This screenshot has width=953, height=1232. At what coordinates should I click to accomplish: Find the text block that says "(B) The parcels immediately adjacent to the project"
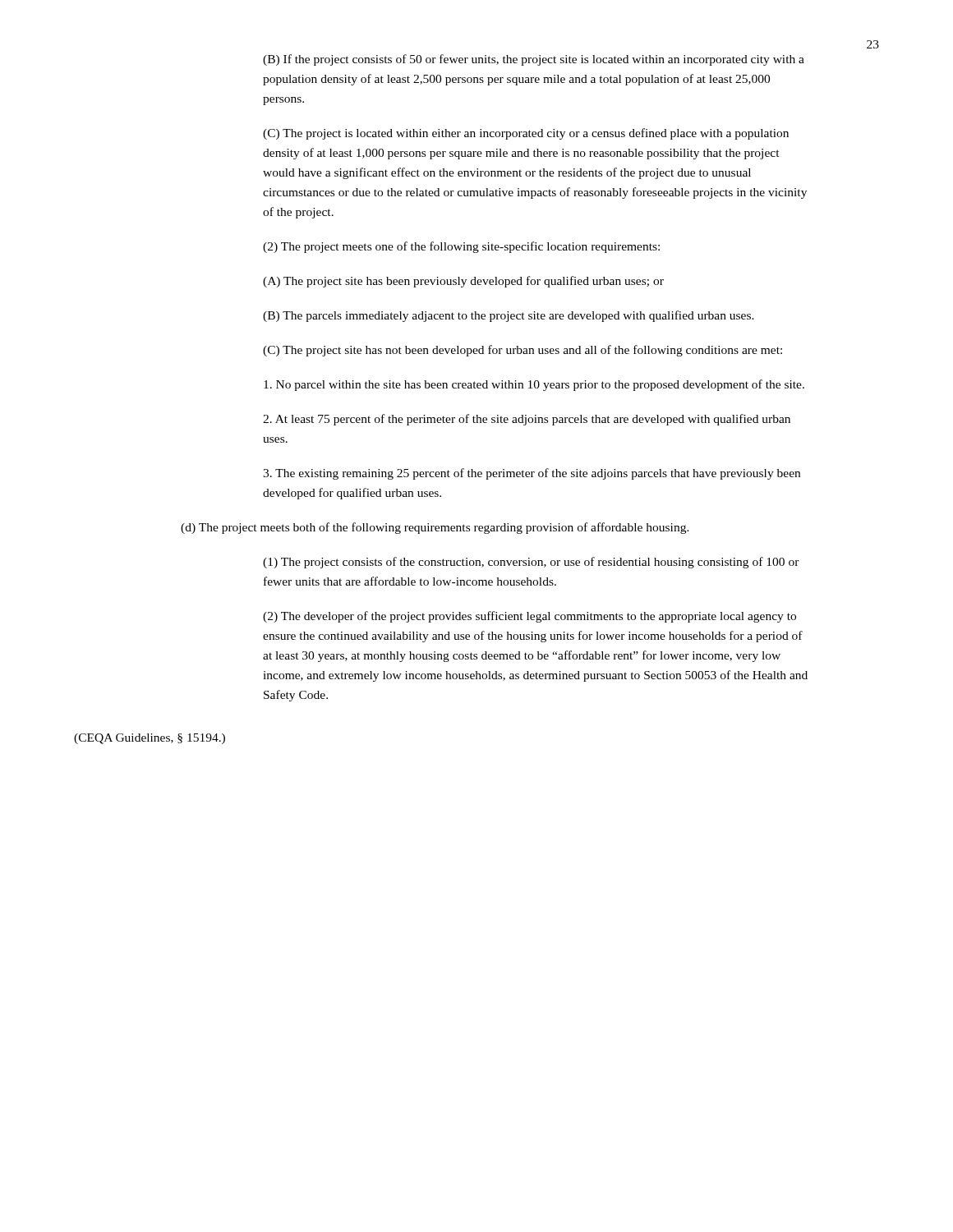(509, 315)
